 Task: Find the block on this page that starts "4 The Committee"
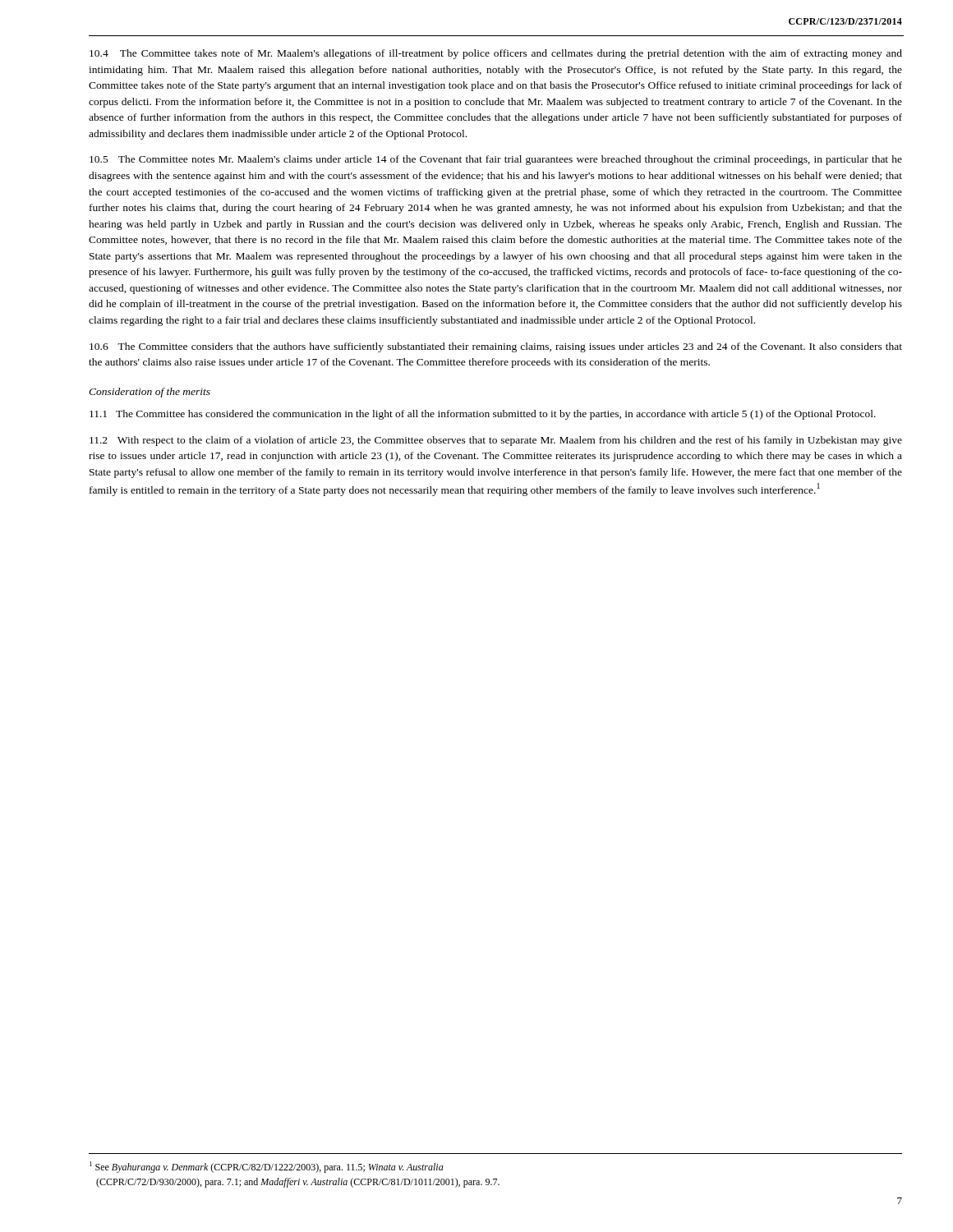click(495, 93)
